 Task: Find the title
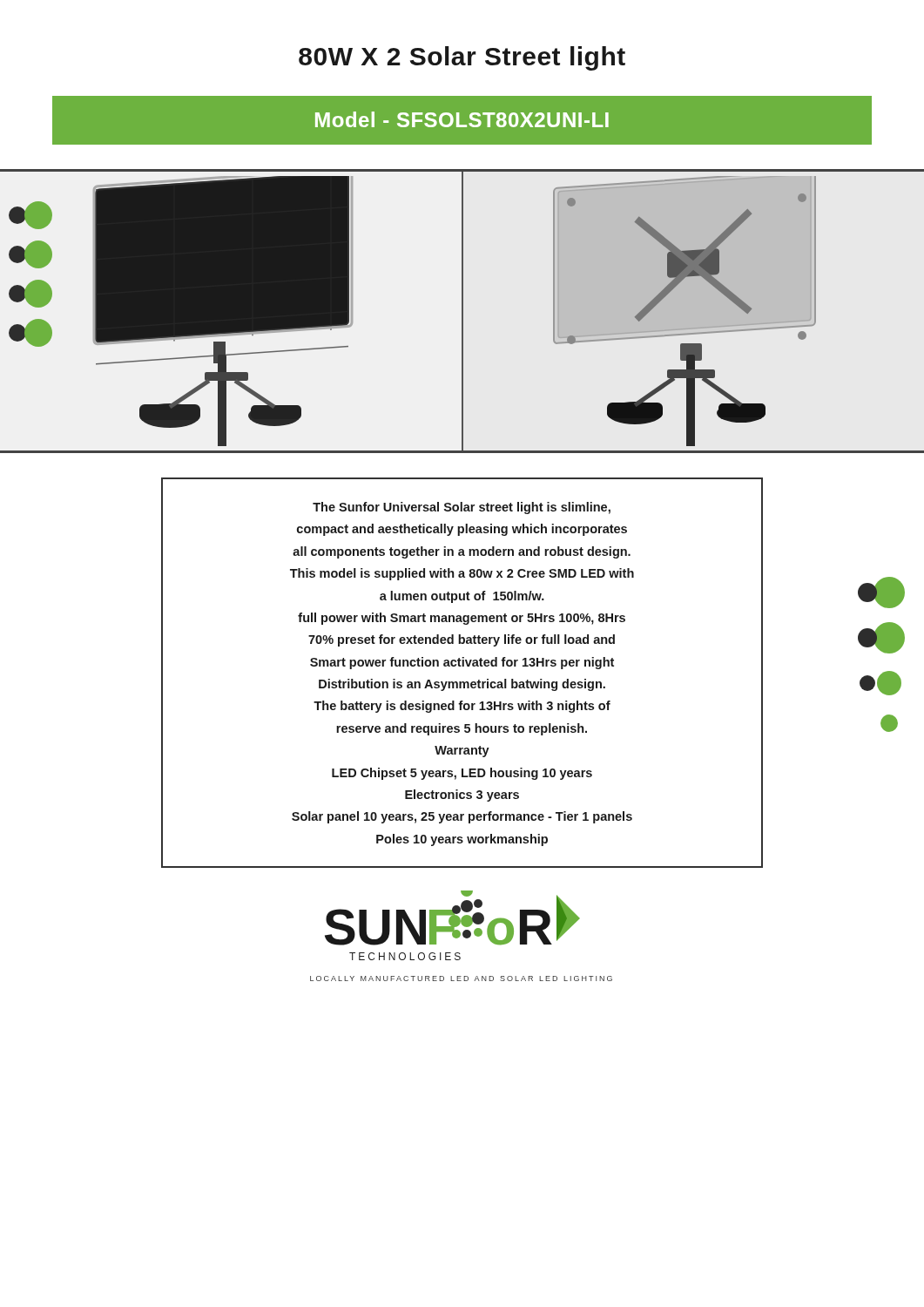click(462, 57)
